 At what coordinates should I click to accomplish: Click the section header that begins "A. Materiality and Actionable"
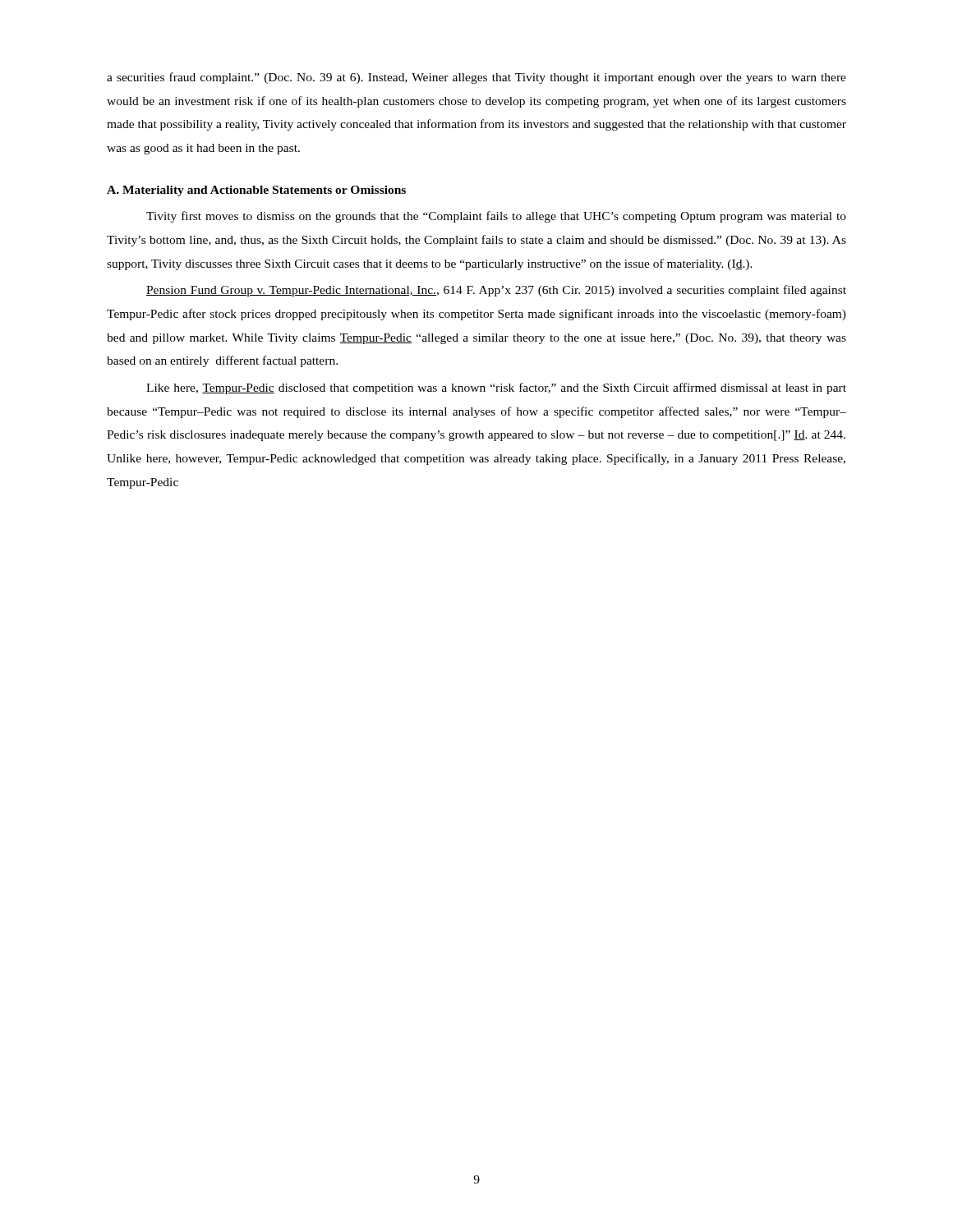256,191
